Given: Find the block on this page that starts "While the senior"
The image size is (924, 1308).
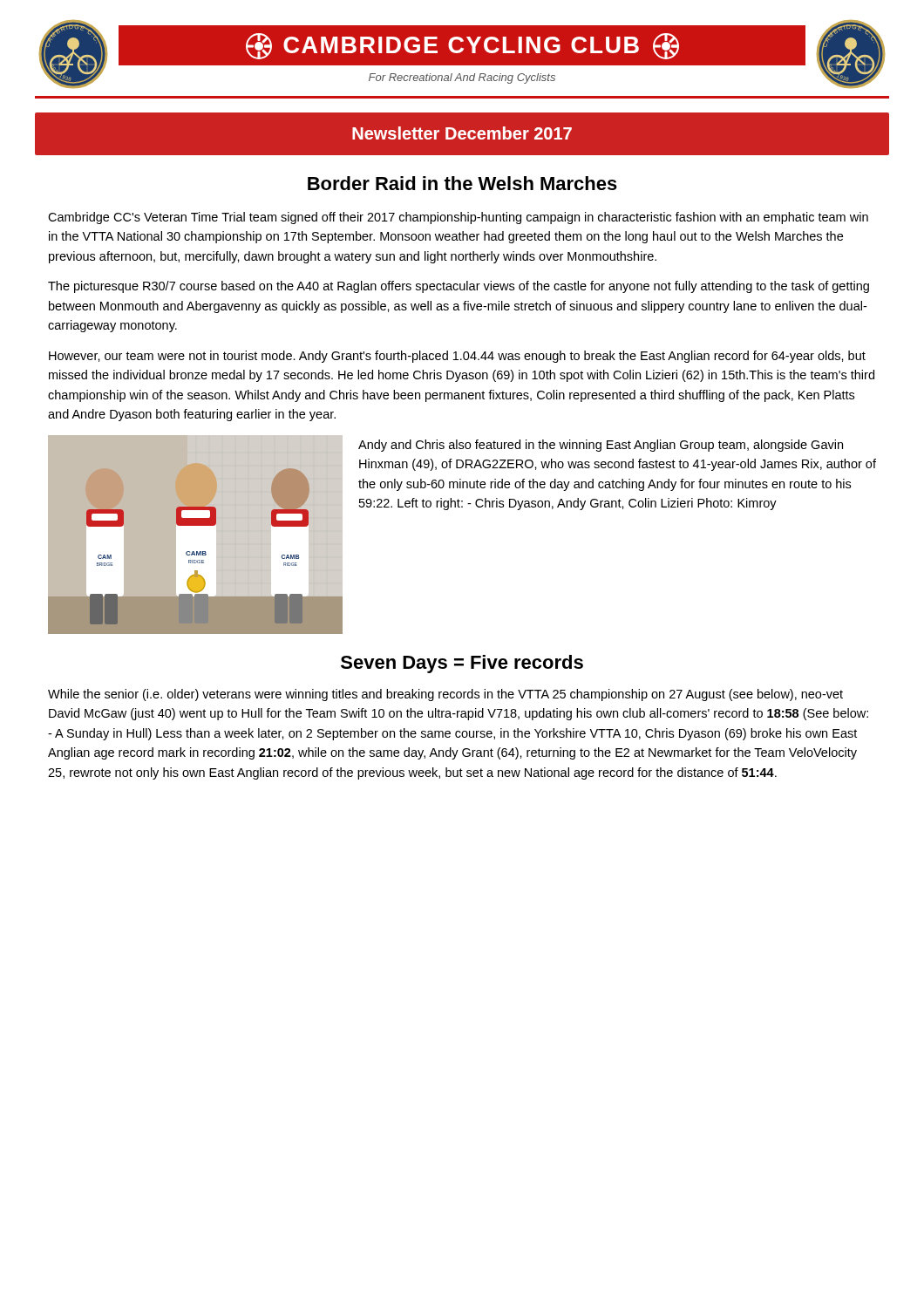Looking at the screenshot, I should [459, 733].
